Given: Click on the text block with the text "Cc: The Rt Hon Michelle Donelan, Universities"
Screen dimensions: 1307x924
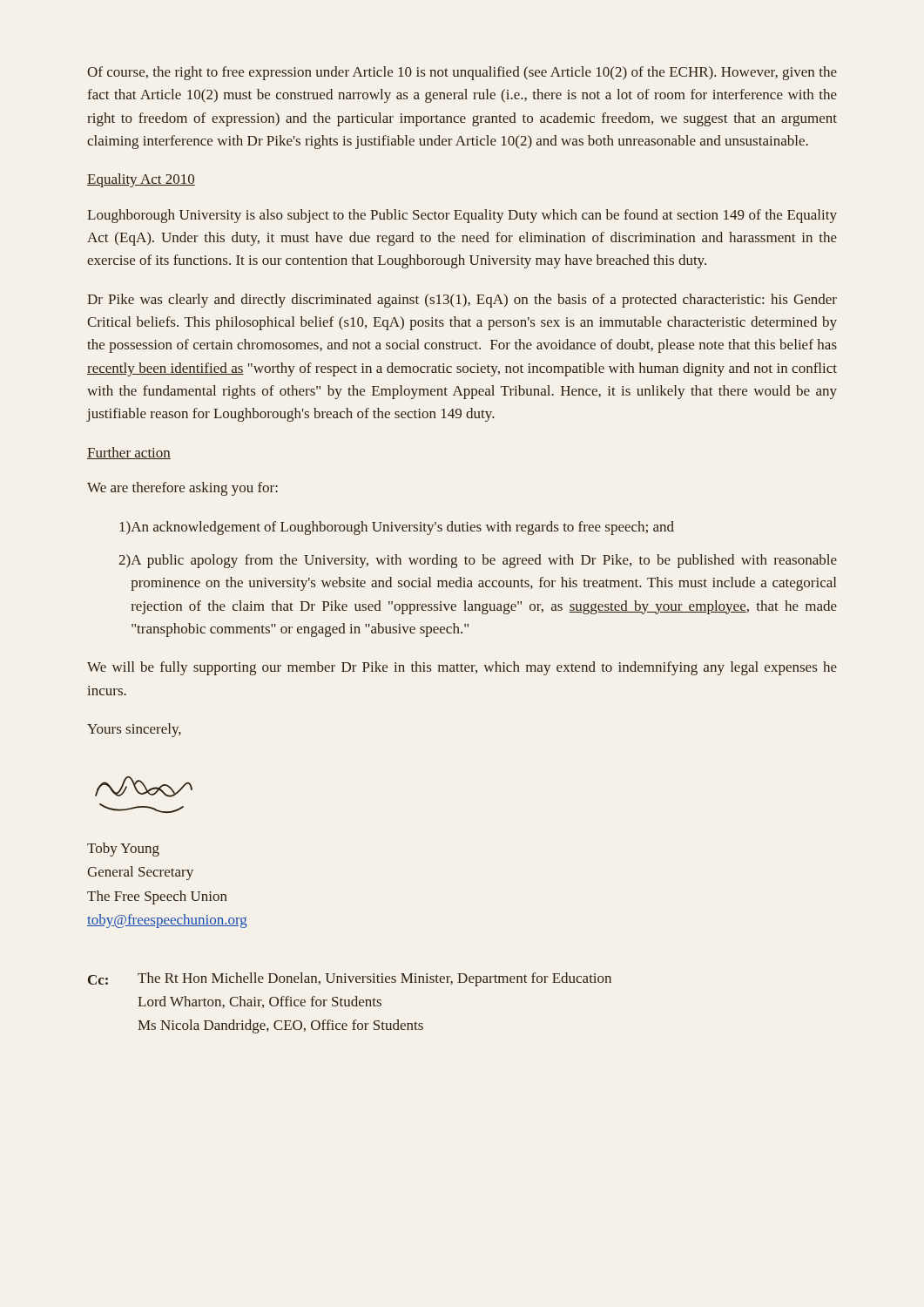Looking at the screenshot, I should point(350,979).
